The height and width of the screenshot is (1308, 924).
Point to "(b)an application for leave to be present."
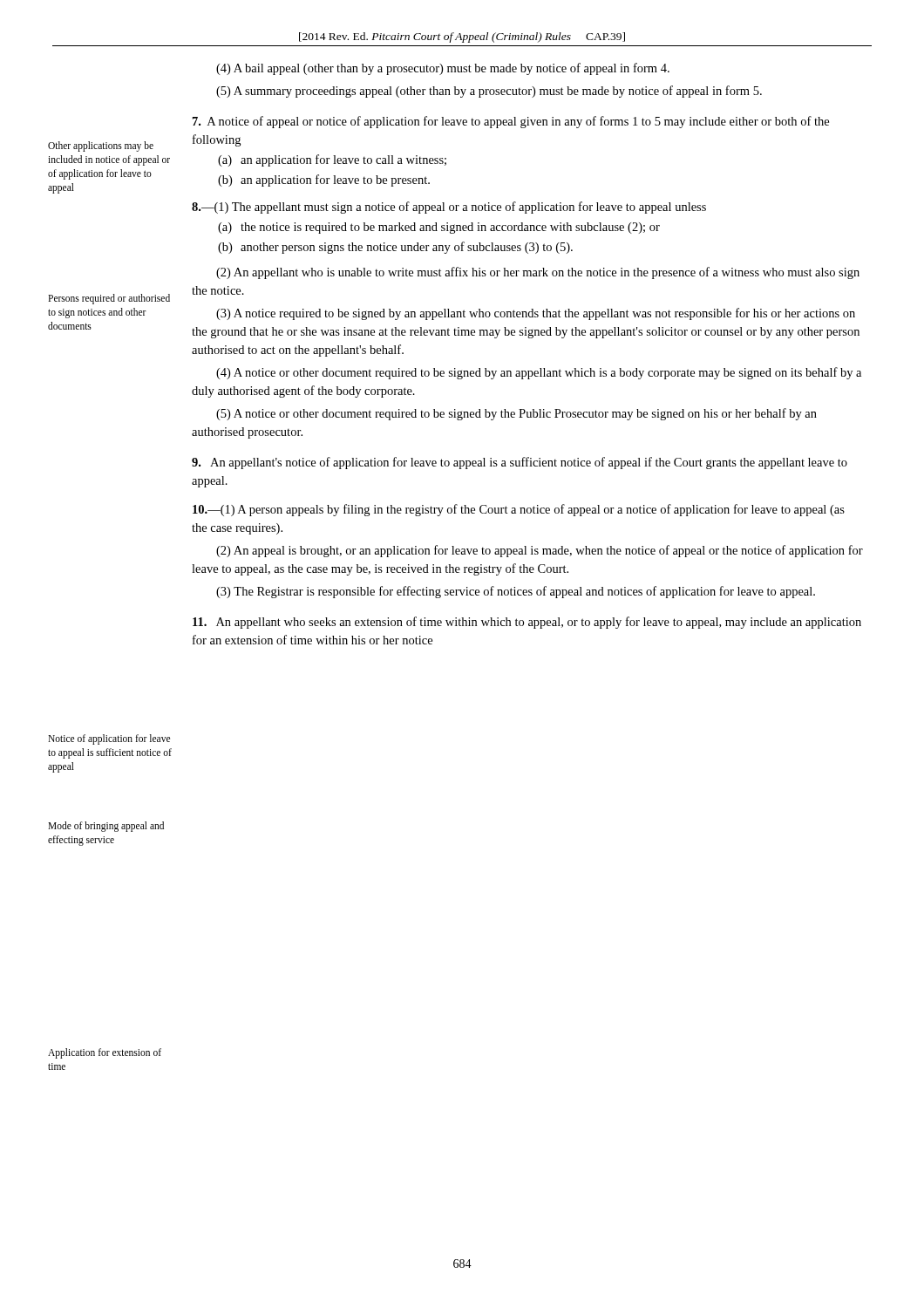pyautogui.click(x=324, y=180)
